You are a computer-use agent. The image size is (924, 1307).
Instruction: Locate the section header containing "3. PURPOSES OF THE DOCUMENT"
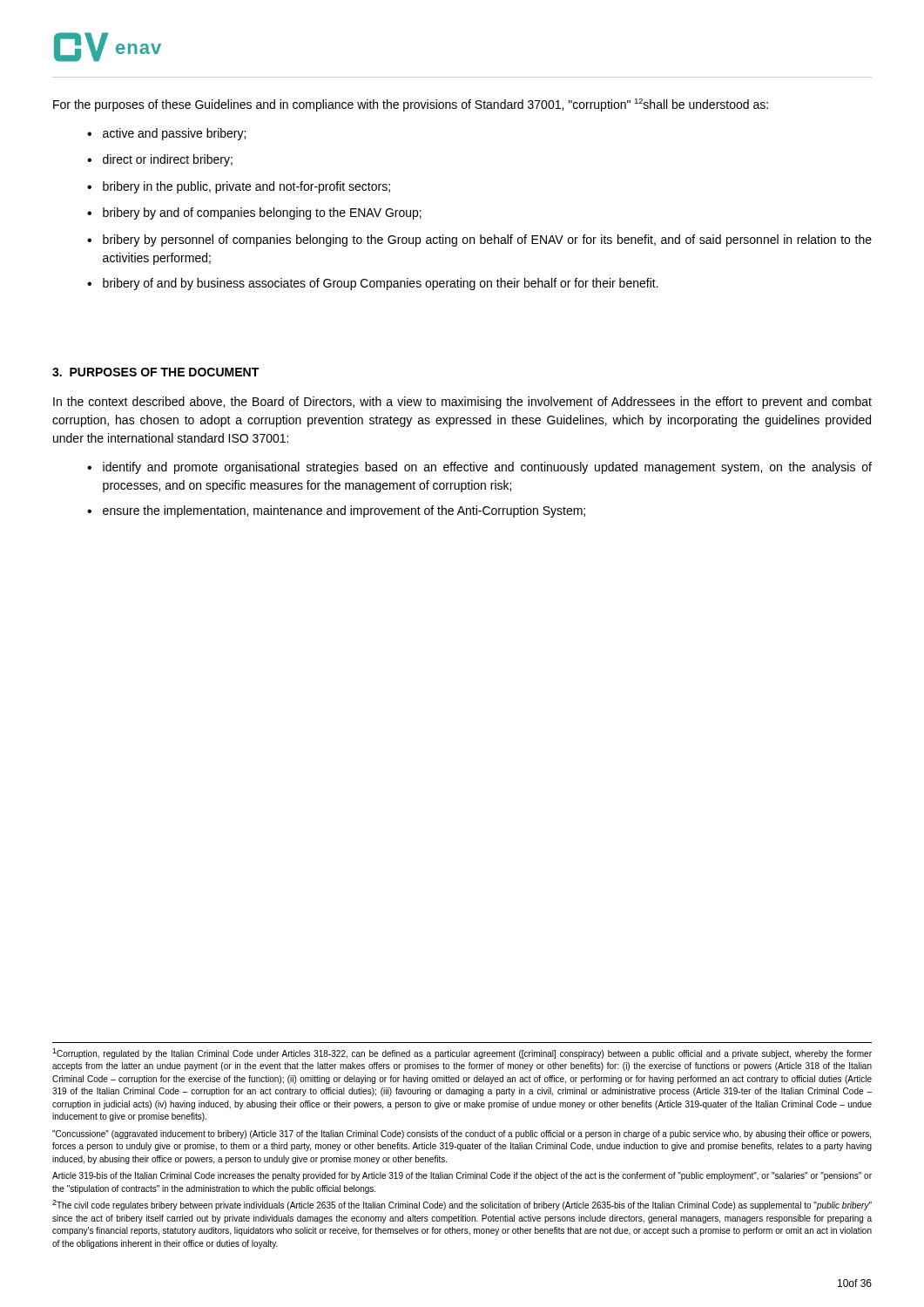tap(156, 372)
